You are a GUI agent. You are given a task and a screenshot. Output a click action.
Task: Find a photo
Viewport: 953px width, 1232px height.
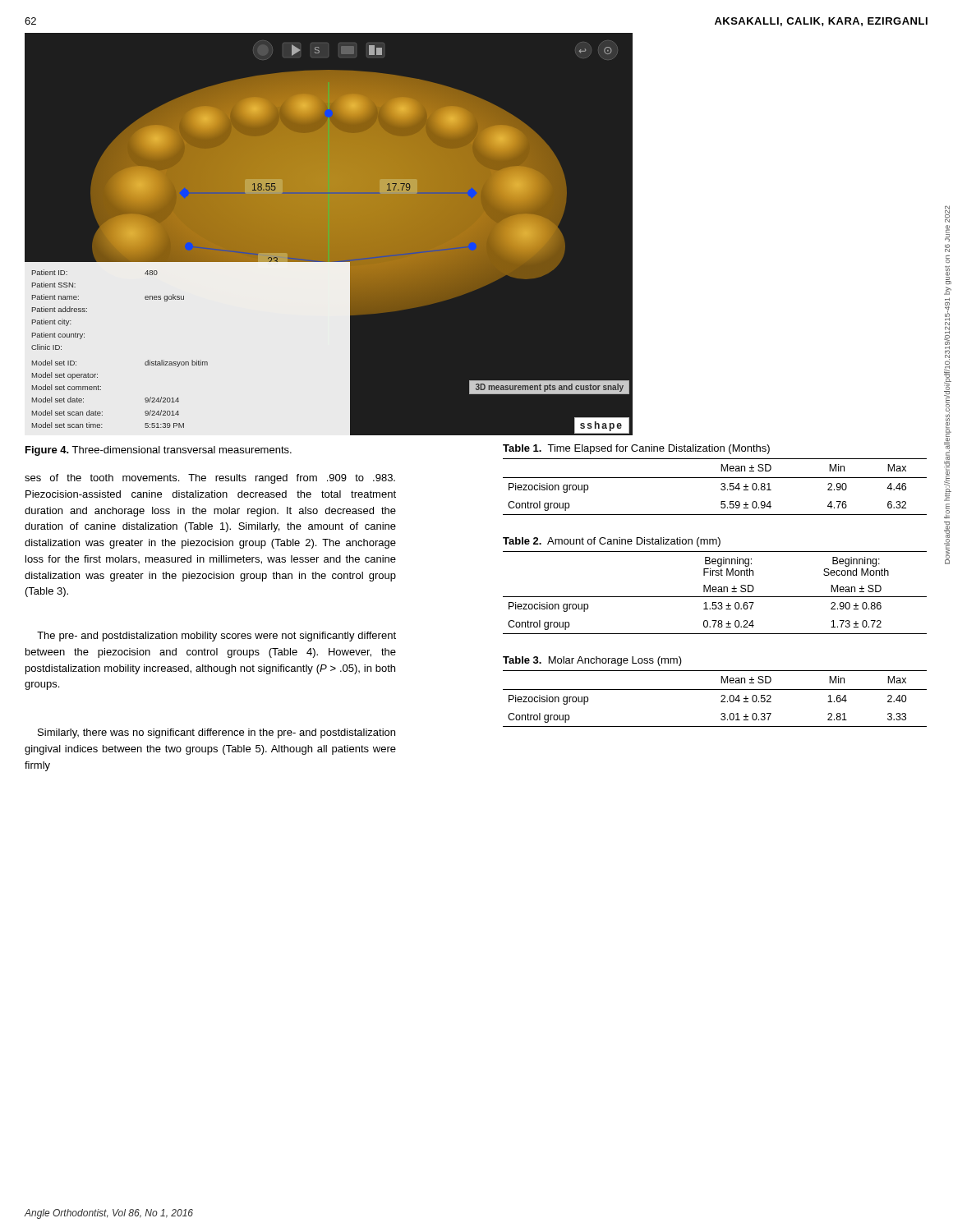(329, 234)
